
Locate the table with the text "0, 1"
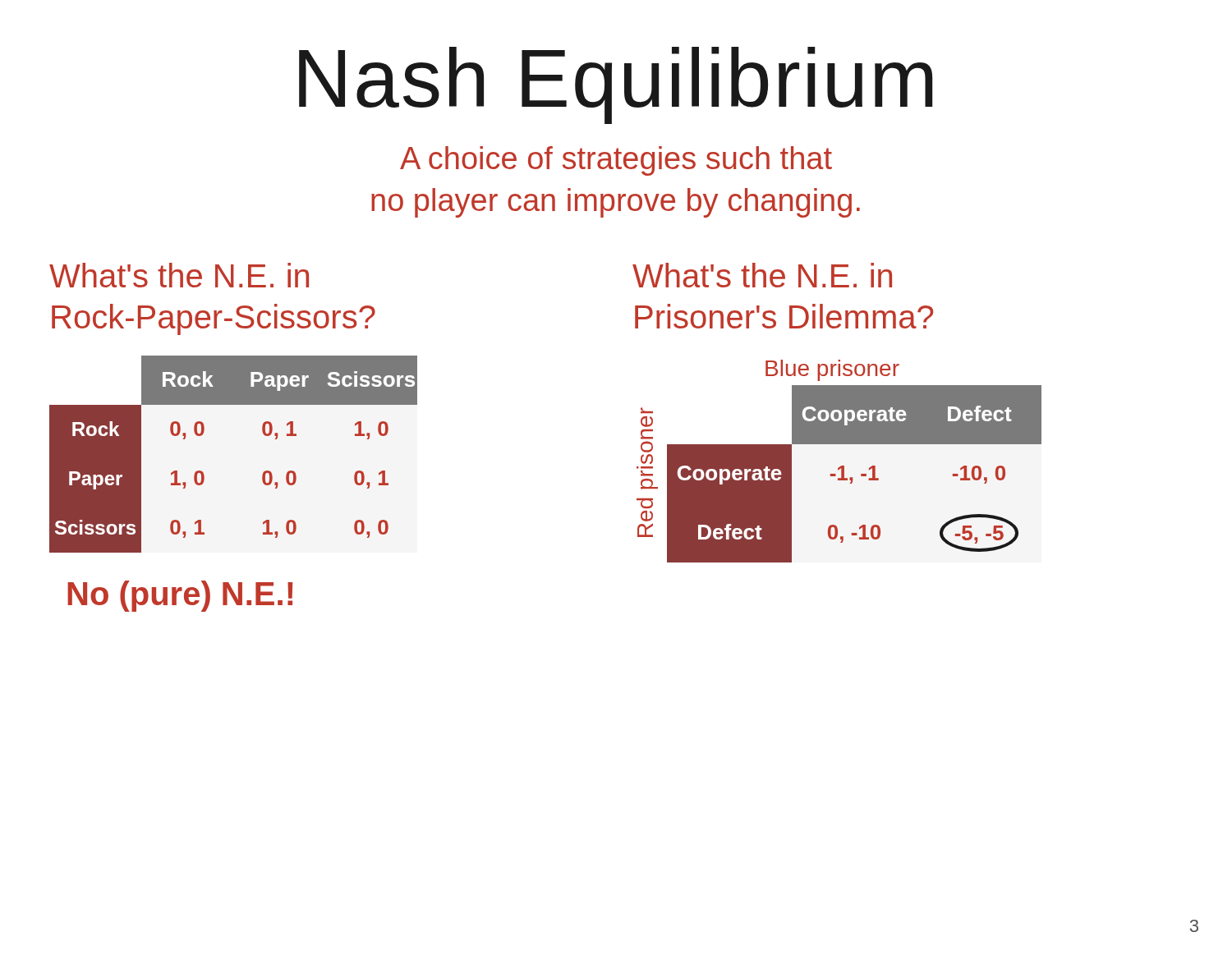tap(324, 454)
